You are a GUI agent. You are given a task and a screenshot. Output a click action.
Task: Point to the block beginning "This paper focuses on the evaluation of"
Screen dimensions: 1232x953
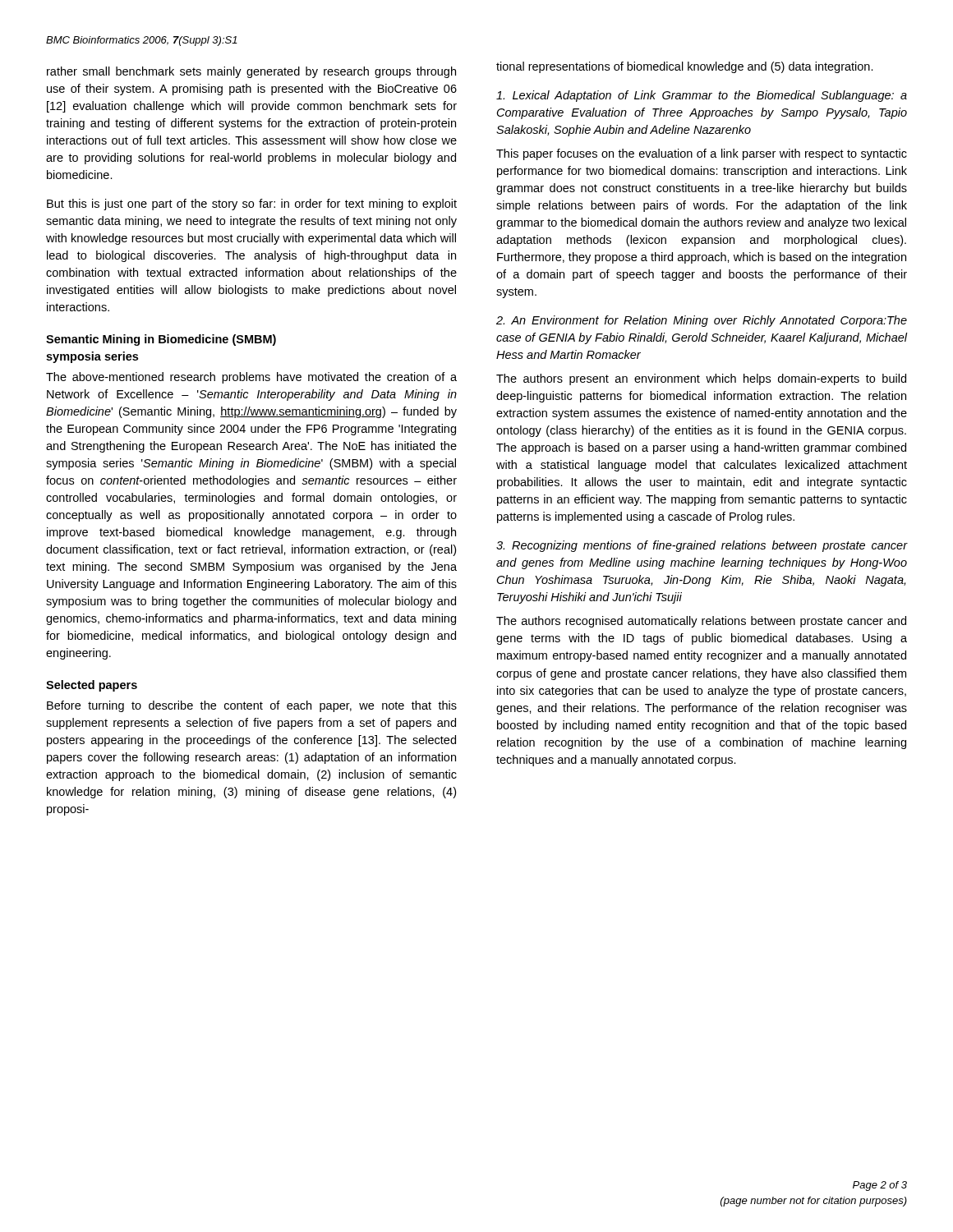click(x=702, y=223)
